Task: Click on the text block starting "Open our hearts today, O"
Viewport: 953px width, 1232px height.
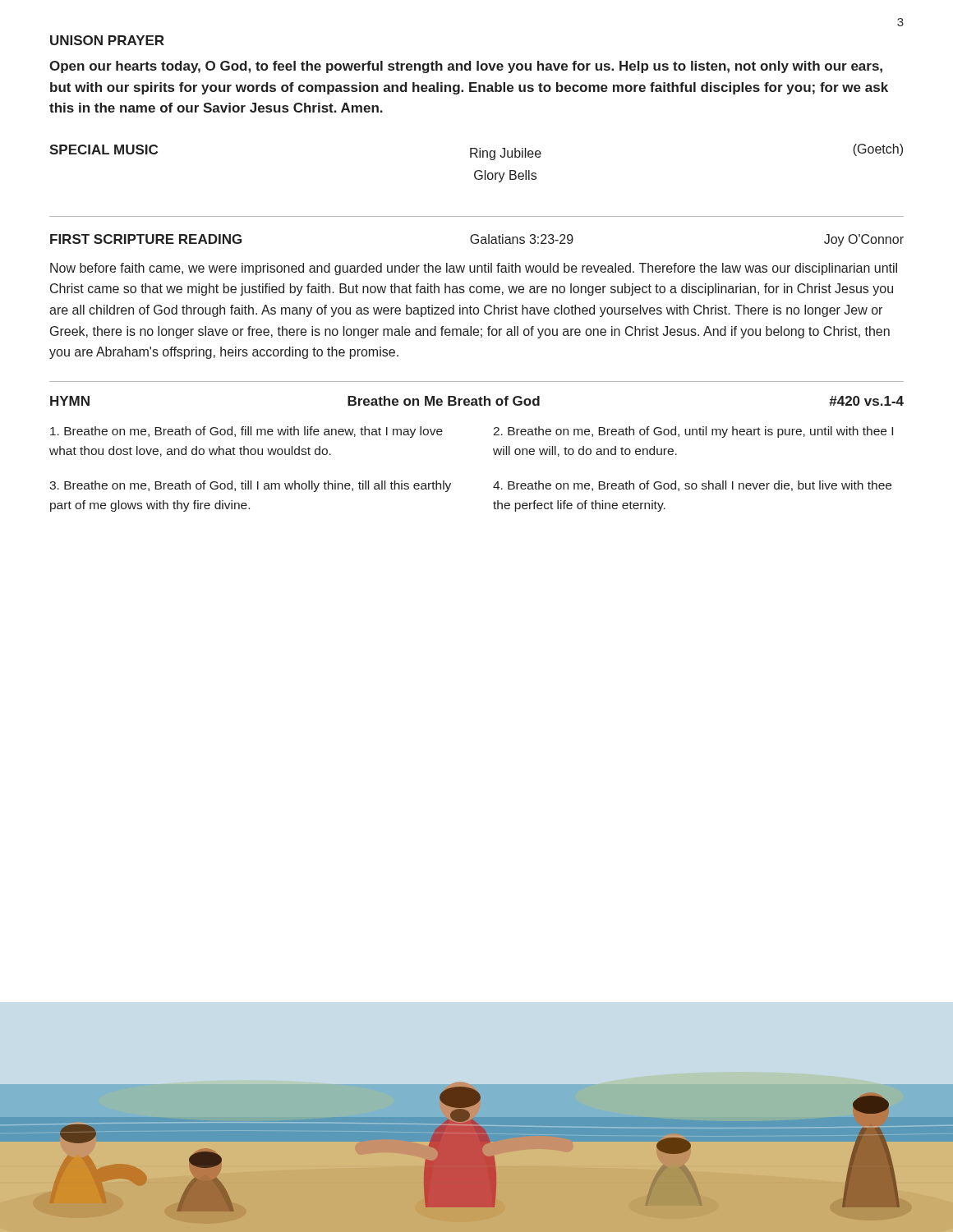Action: (x=469, y=87)
